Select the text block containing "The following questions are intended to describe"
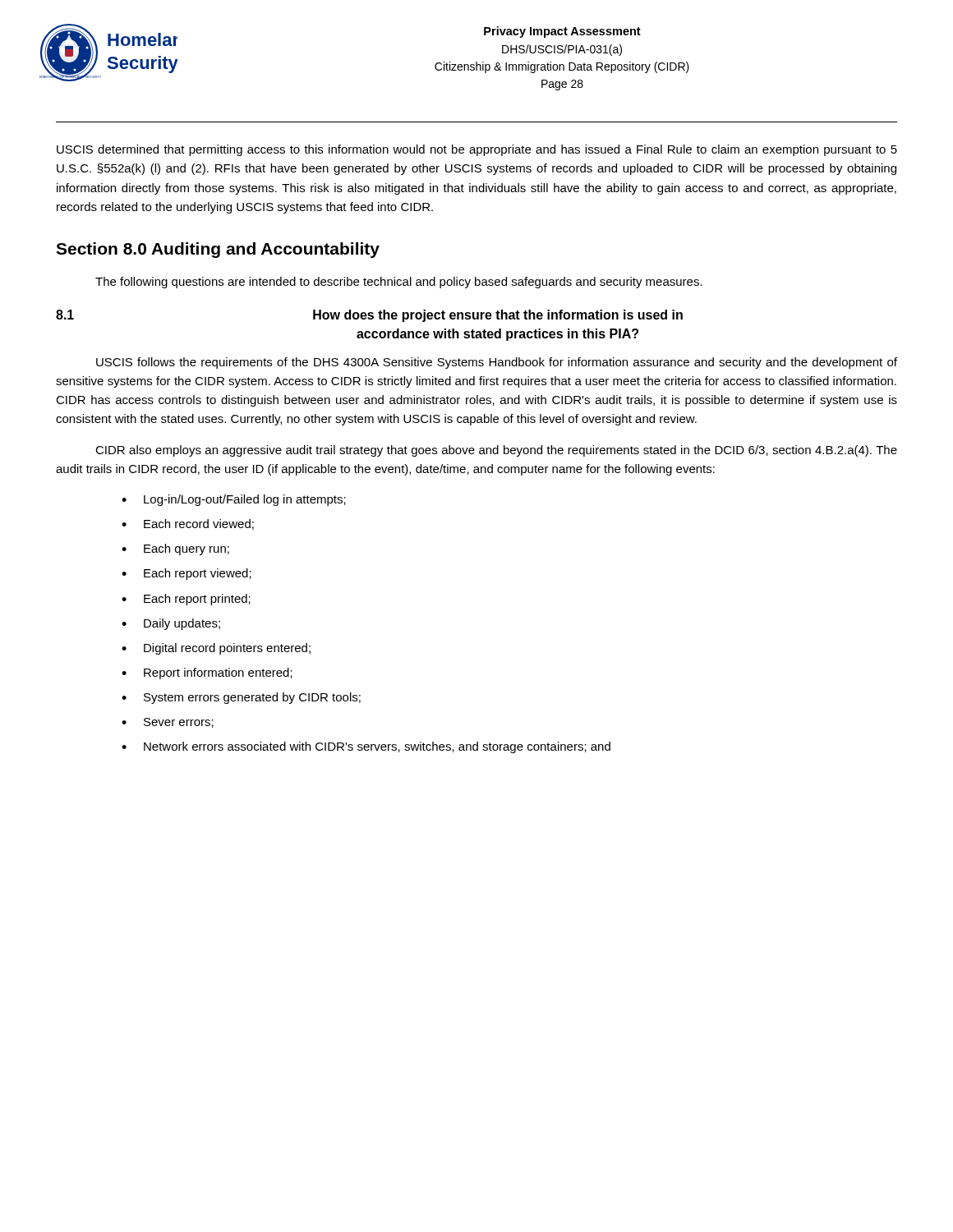 tap(399, 281)
